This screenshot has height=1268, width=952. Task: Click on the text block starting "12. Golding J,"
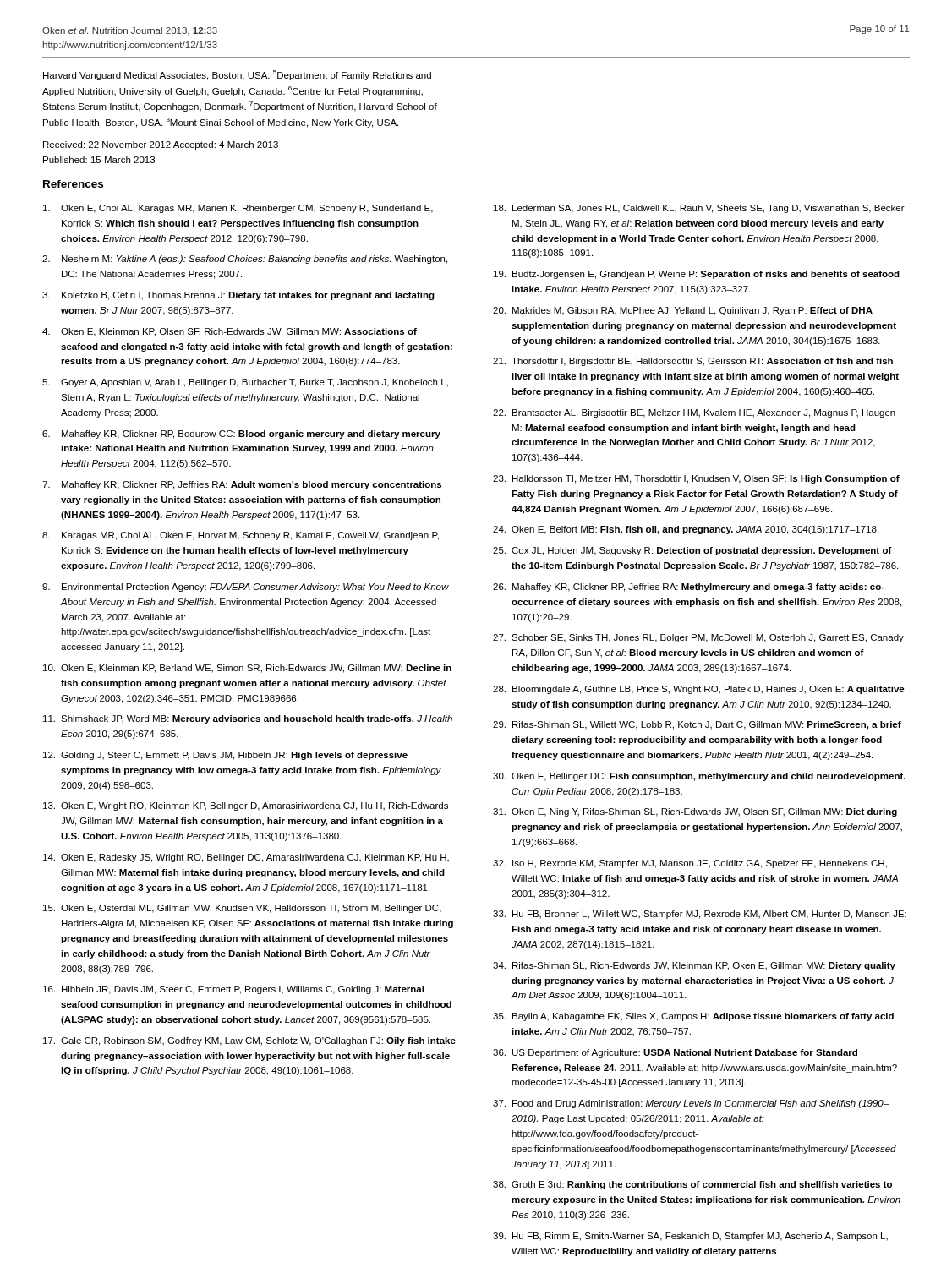click(249, 771)
